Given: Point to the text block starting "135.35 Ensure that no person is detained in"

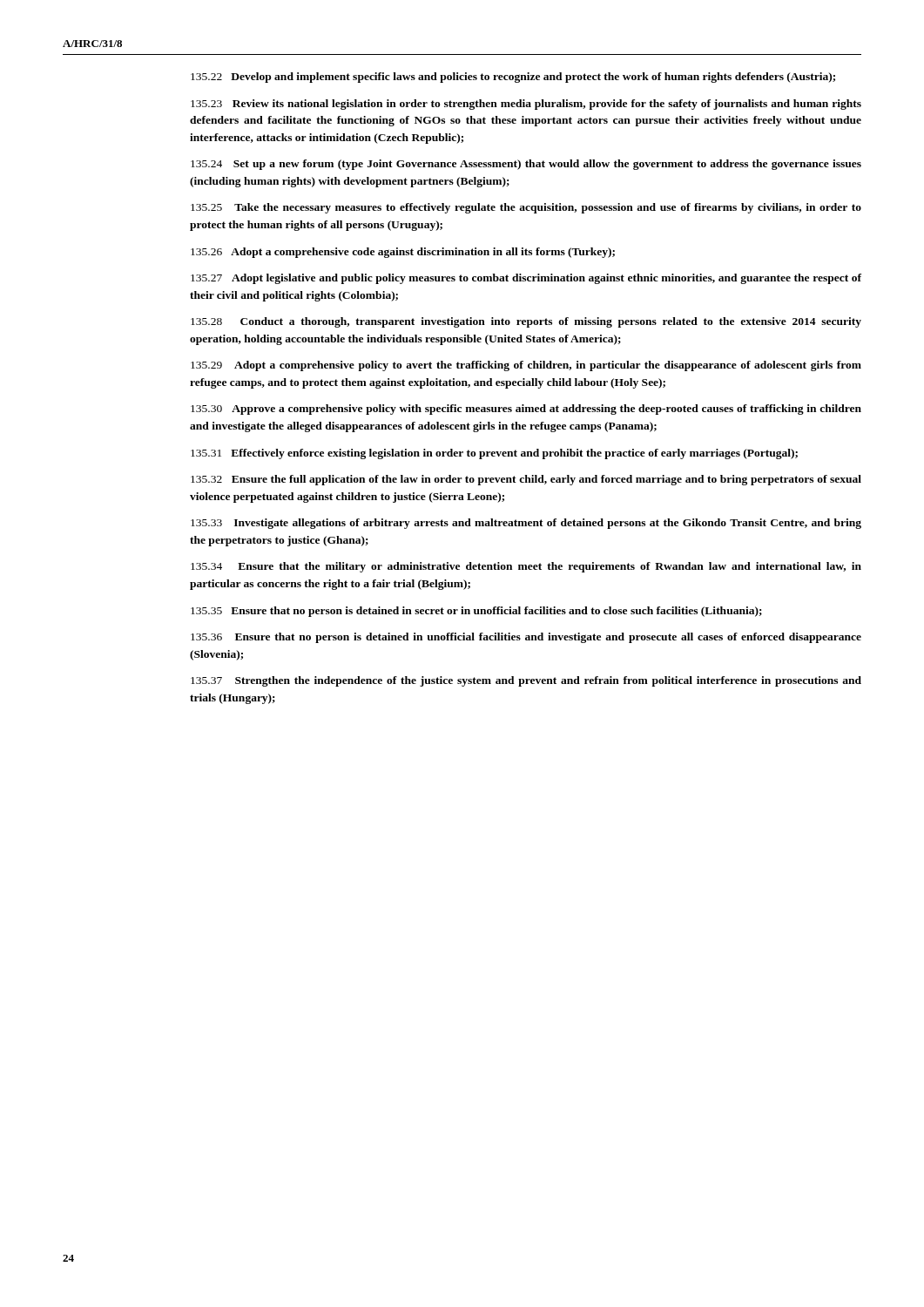Looking at the screenshot, I should click(476, 610).
